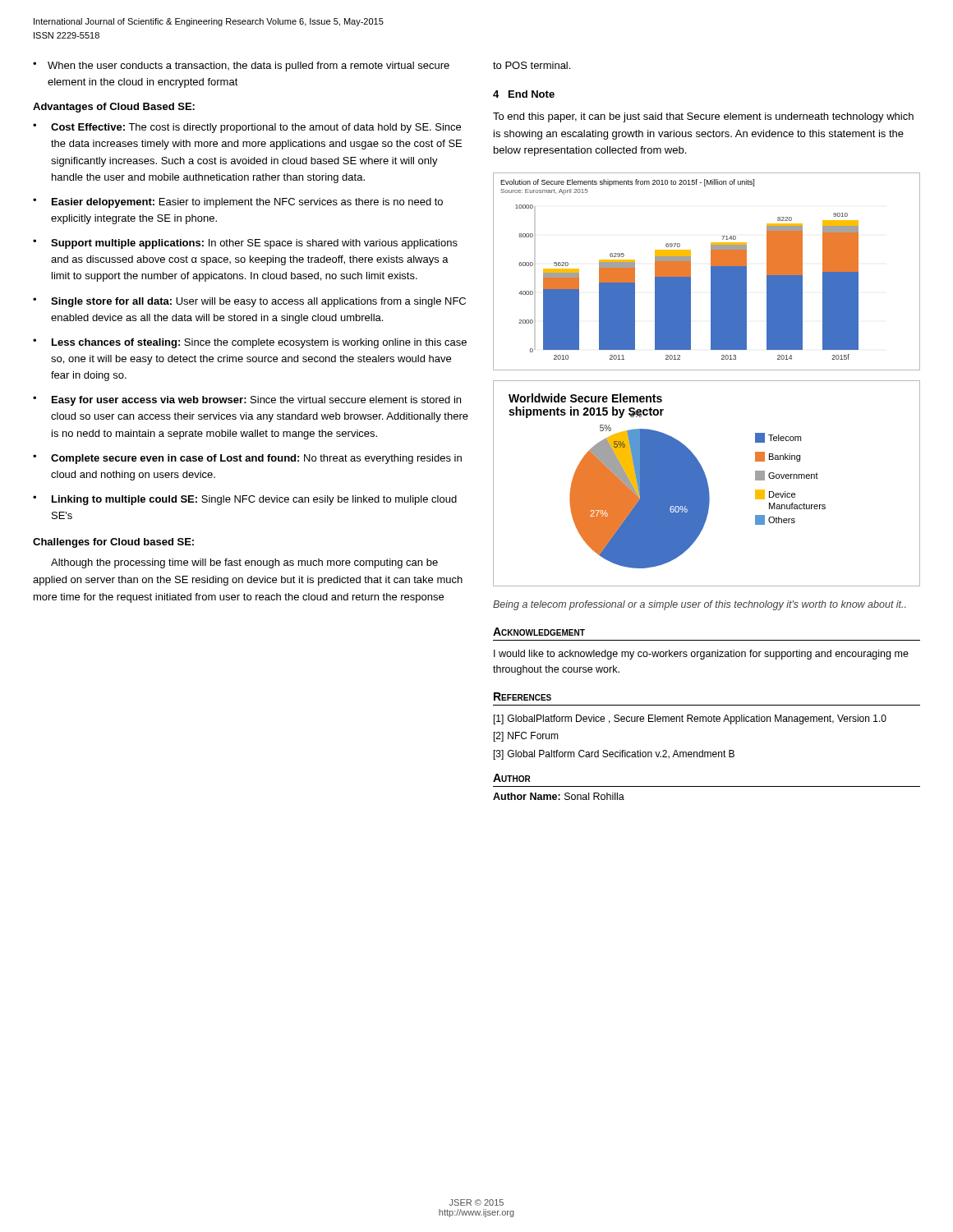Click on the passage starting "Advantages of Cloud"

[x=114, y=107]
